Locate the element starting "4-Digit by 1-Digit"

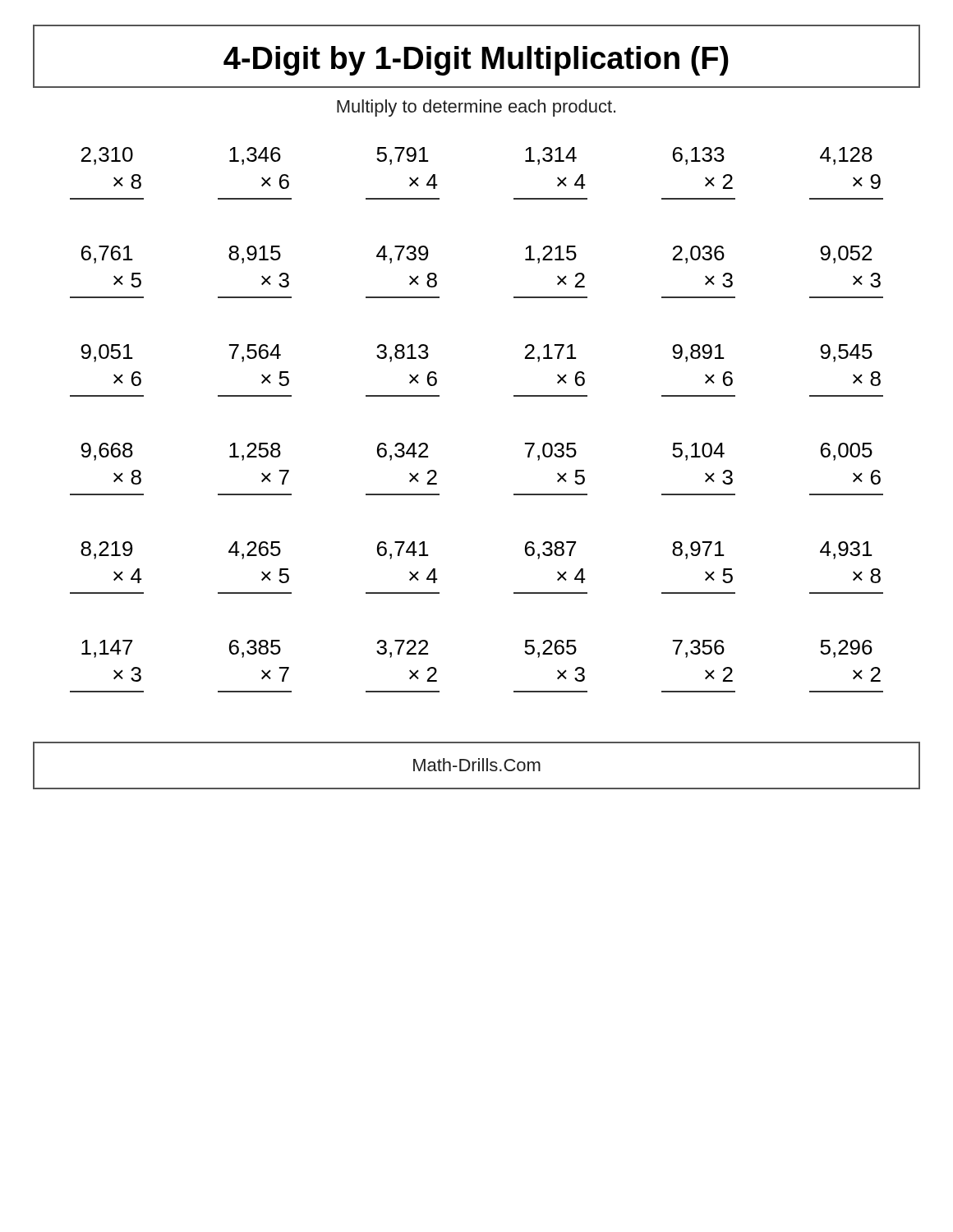tap(476, 59)
